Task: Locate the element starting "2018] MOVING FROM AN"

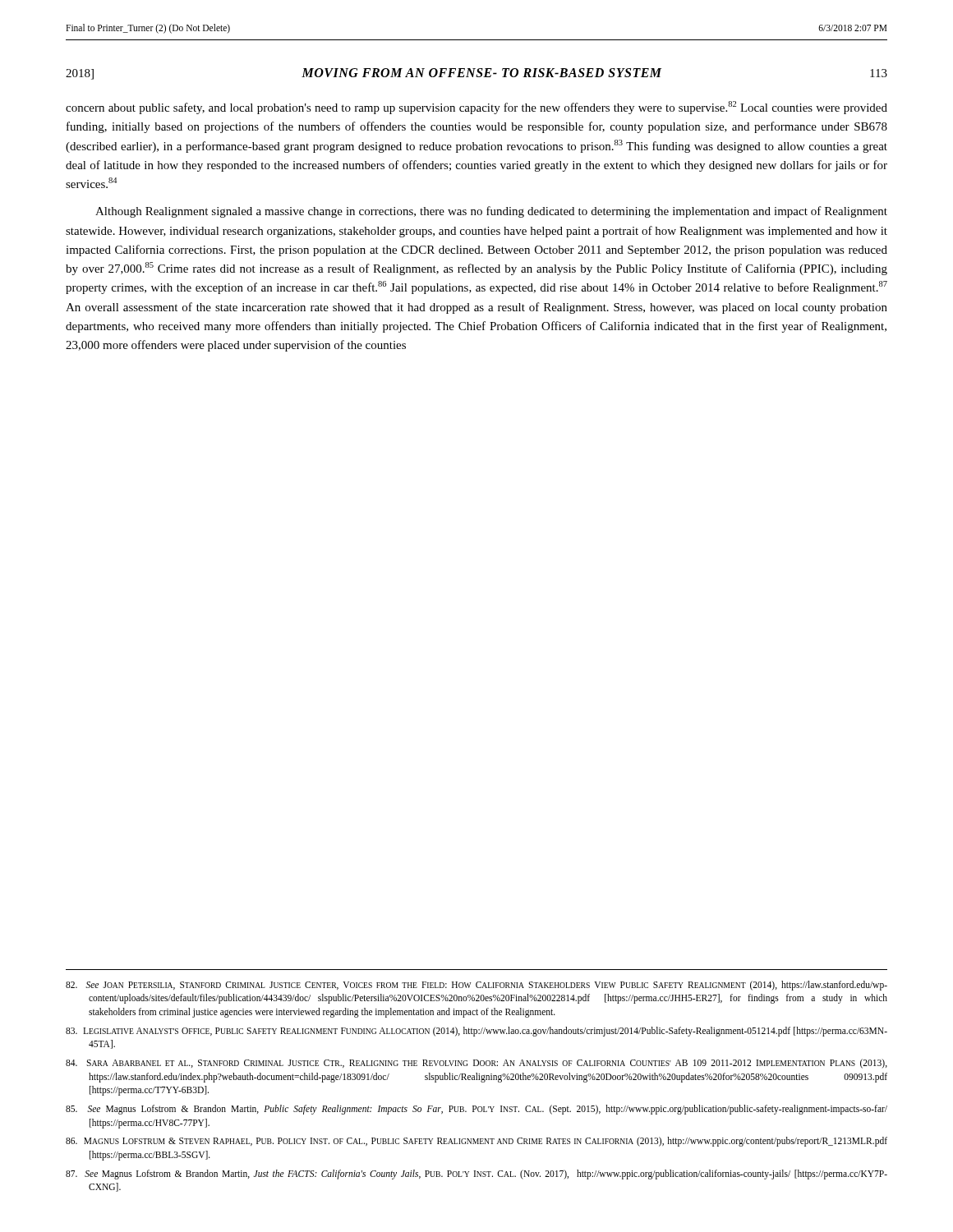Action: tap(476, 73)
